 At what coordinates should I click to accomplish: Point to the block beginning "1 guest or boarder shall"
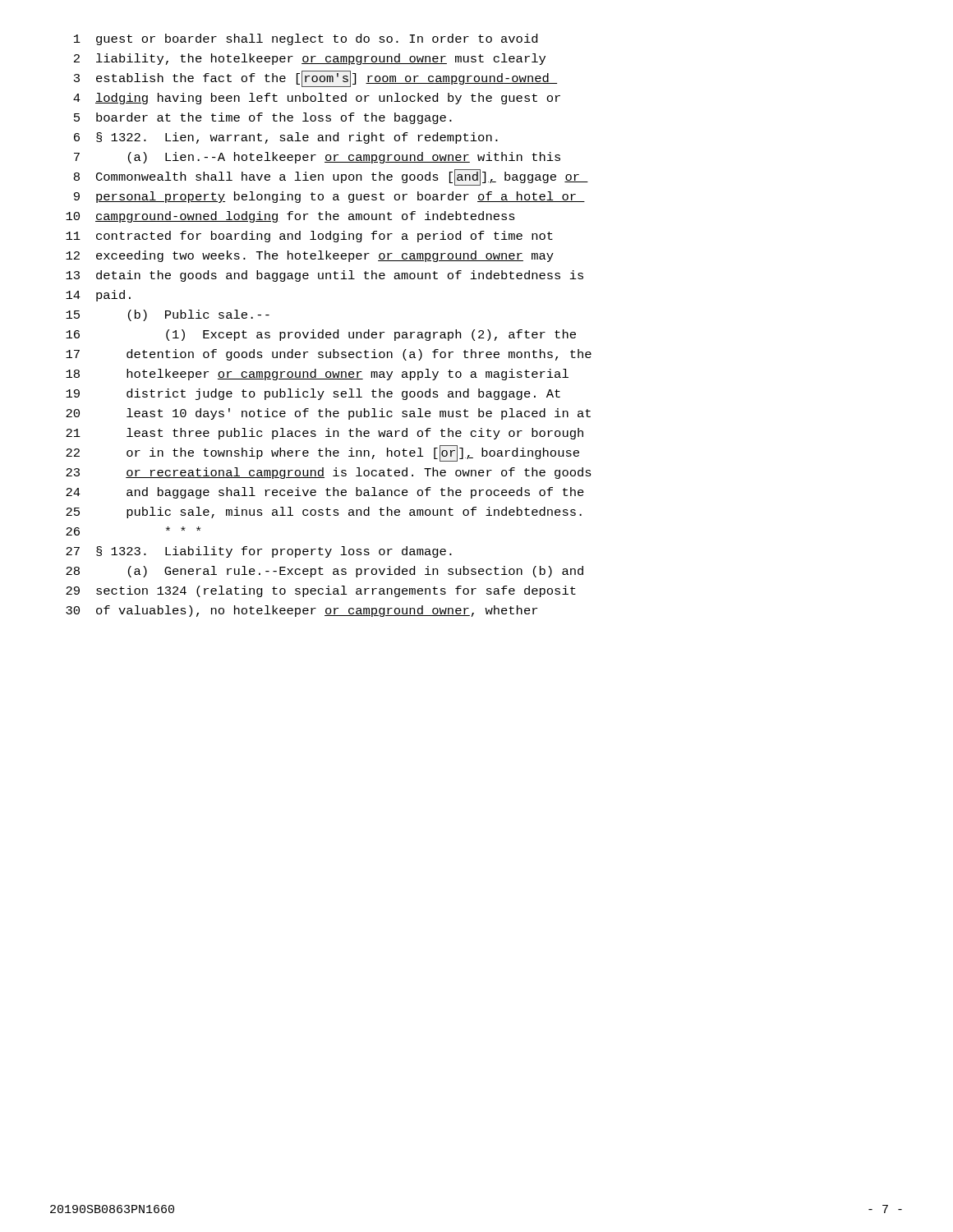[x=476, y=39]
